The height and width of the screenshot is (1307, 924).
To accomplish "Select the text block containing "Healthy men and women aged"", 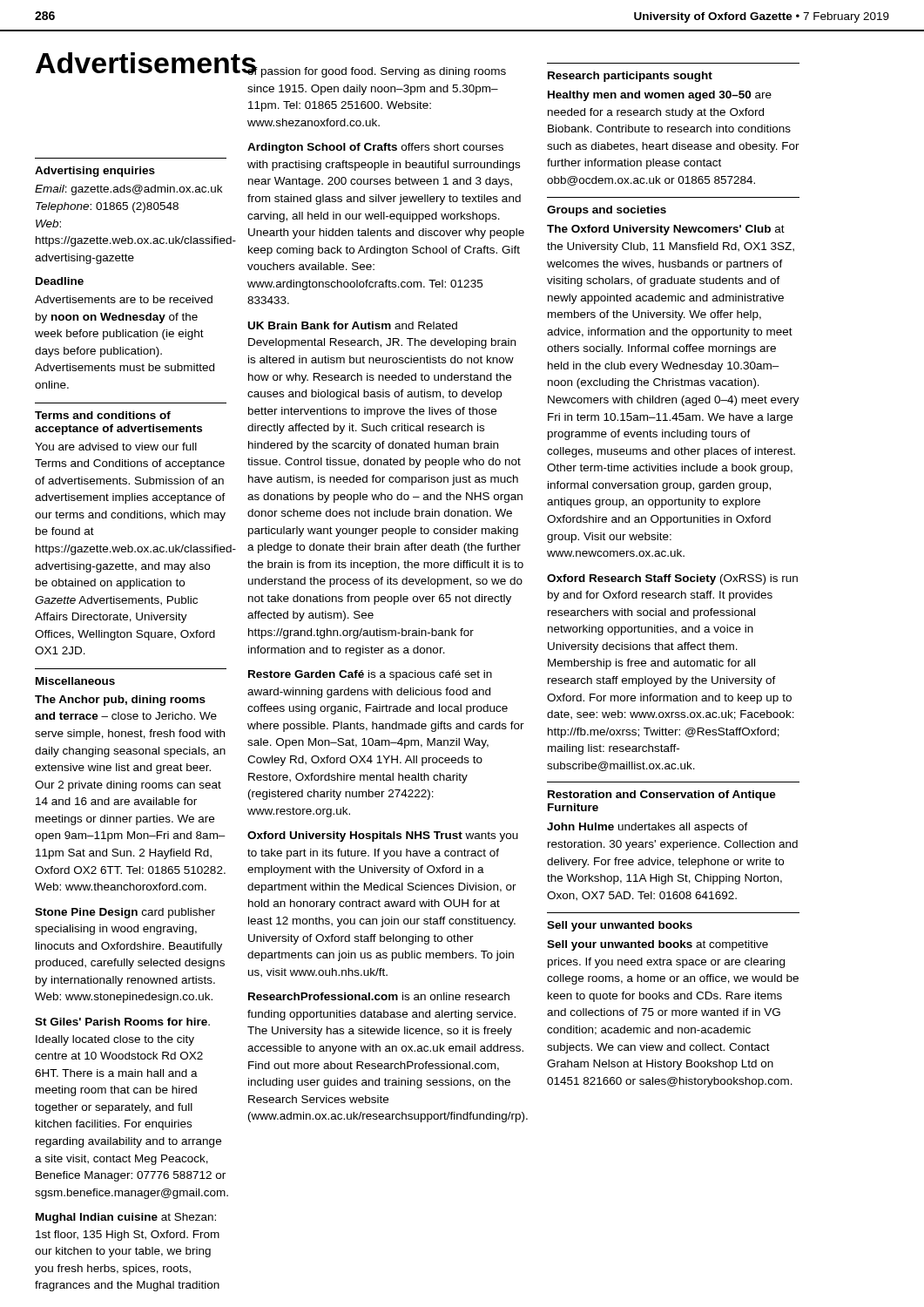I will coord(673,137).
